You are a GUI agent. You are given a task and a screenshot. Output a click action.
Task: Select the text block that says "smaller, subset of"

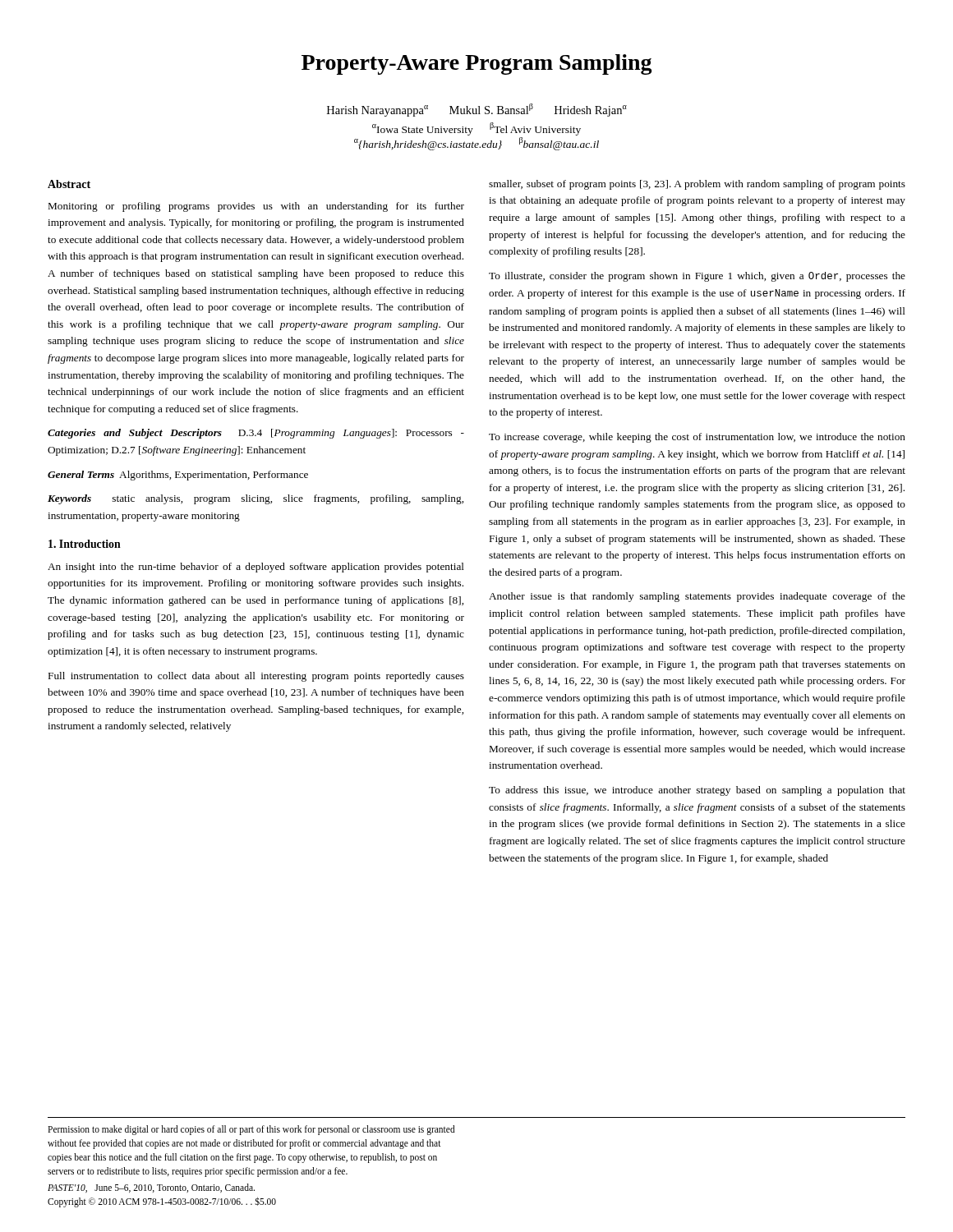coord(697,521)
